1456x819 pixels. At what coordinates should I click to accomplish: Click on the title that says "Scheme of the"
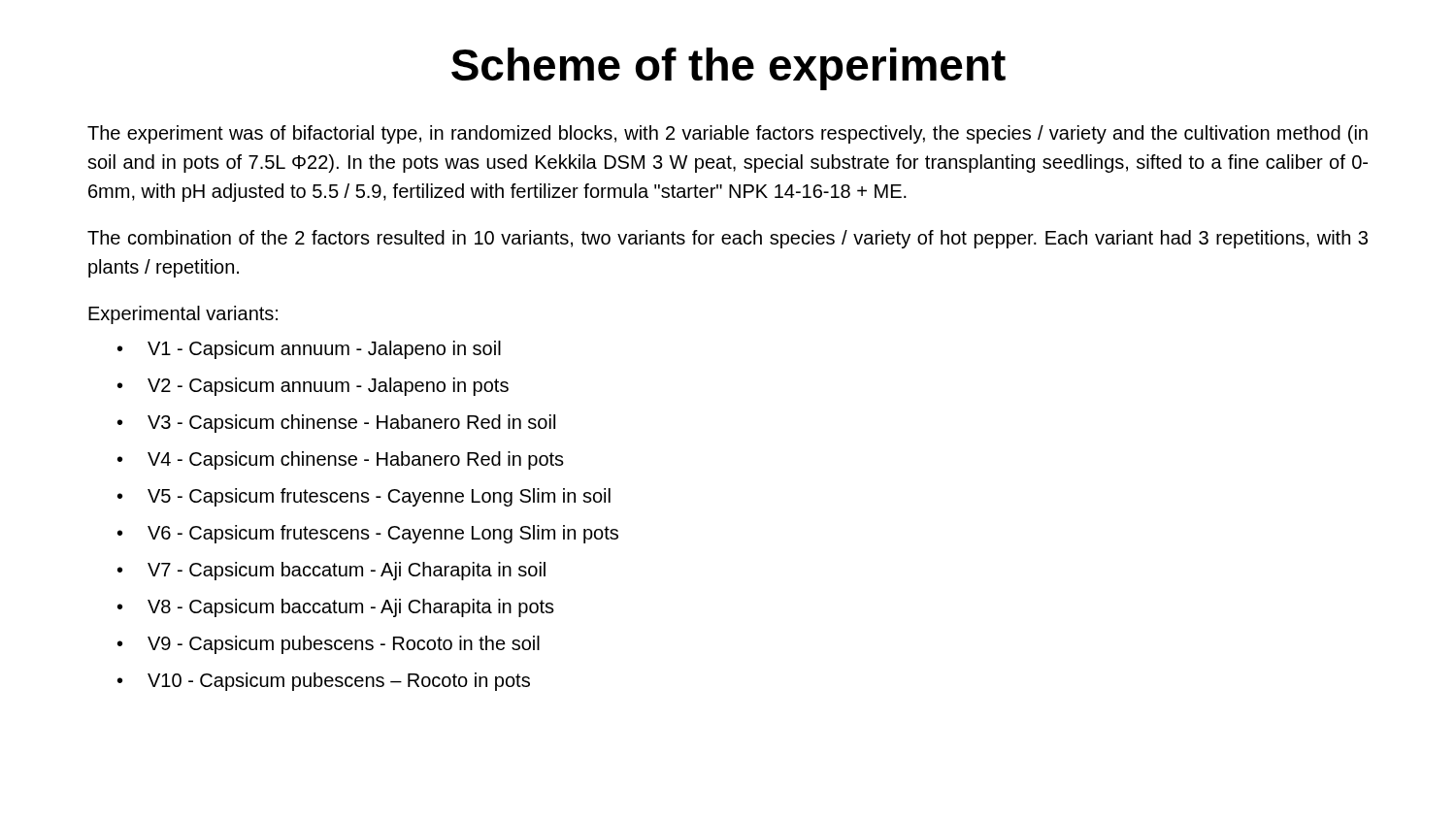click(728, 65)
